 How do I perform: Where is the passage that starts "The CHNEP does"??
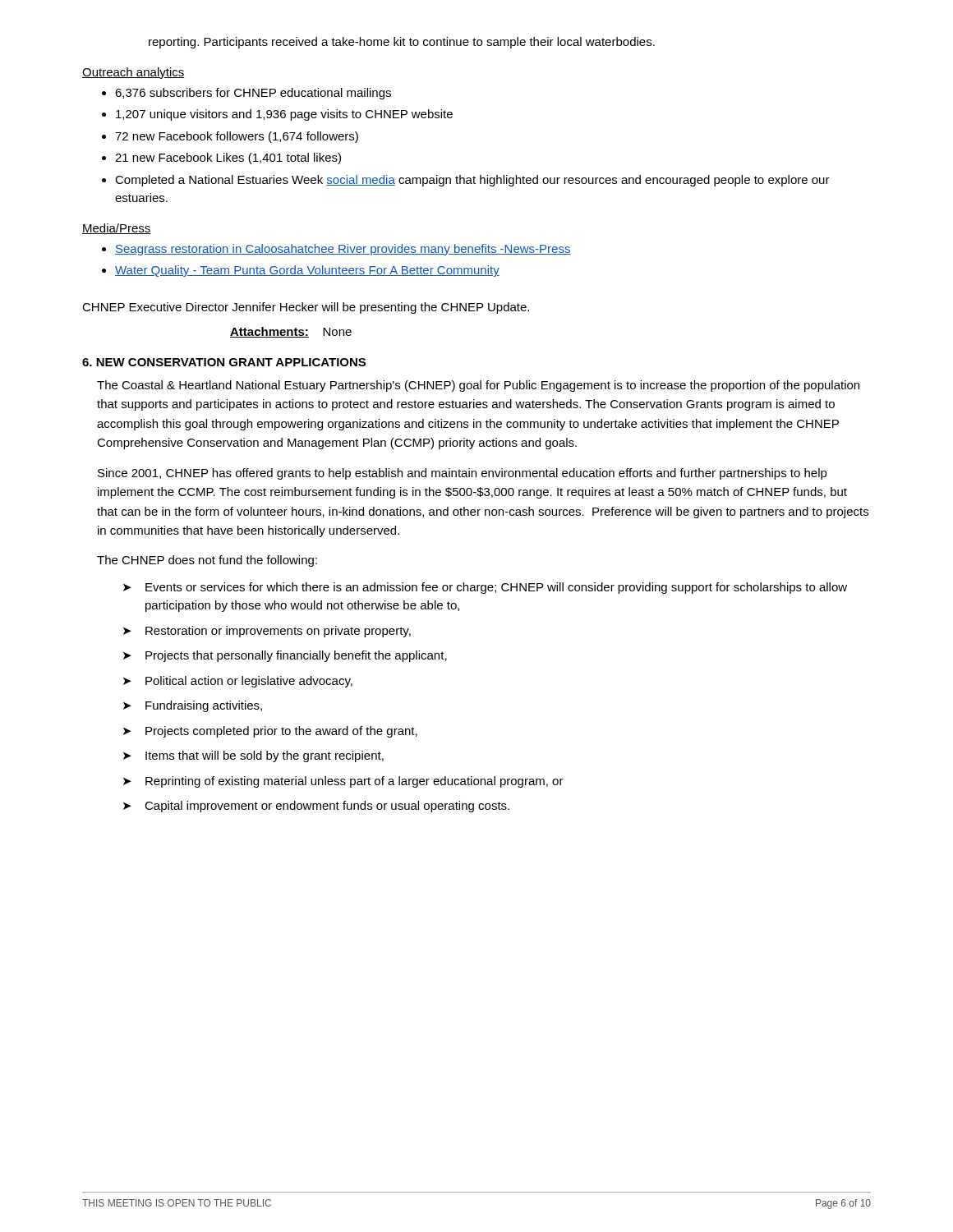pos(207,560)
